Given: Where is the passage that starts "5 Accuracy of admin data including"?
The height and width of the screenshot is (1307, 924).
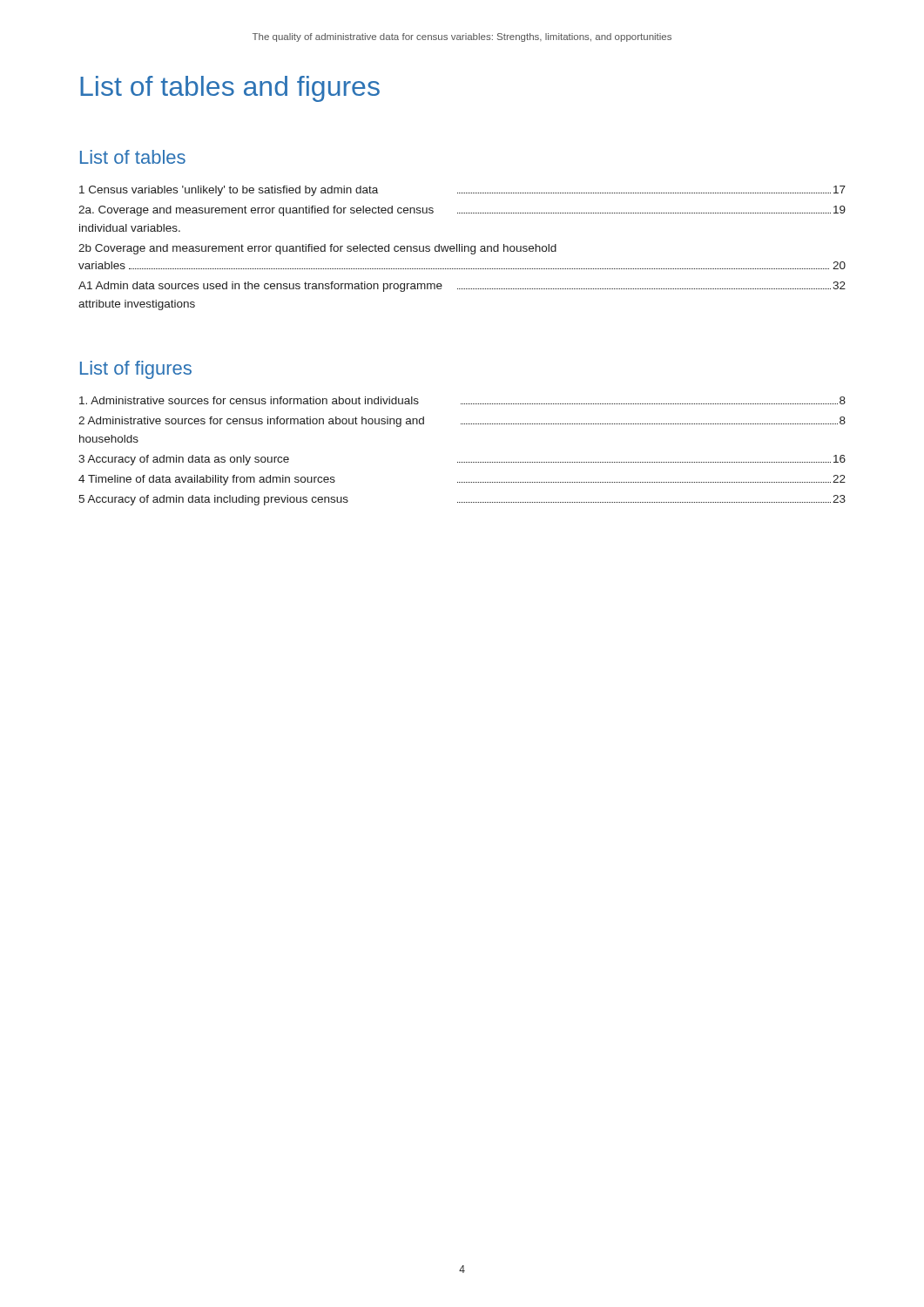Looking at the screenshot, I should 462,500.
